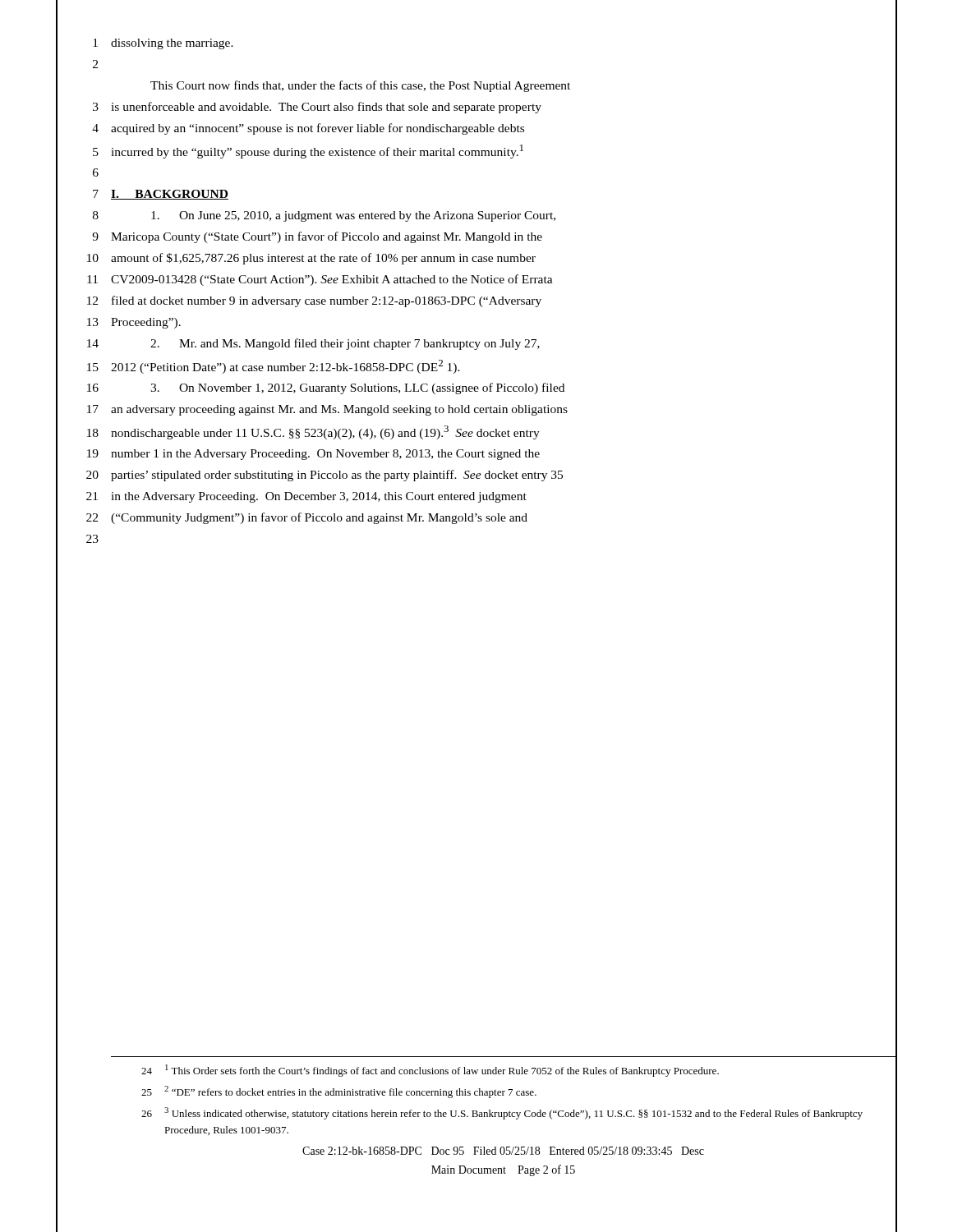Click where it says "1 dissolving the marriage."

(149, 43)
